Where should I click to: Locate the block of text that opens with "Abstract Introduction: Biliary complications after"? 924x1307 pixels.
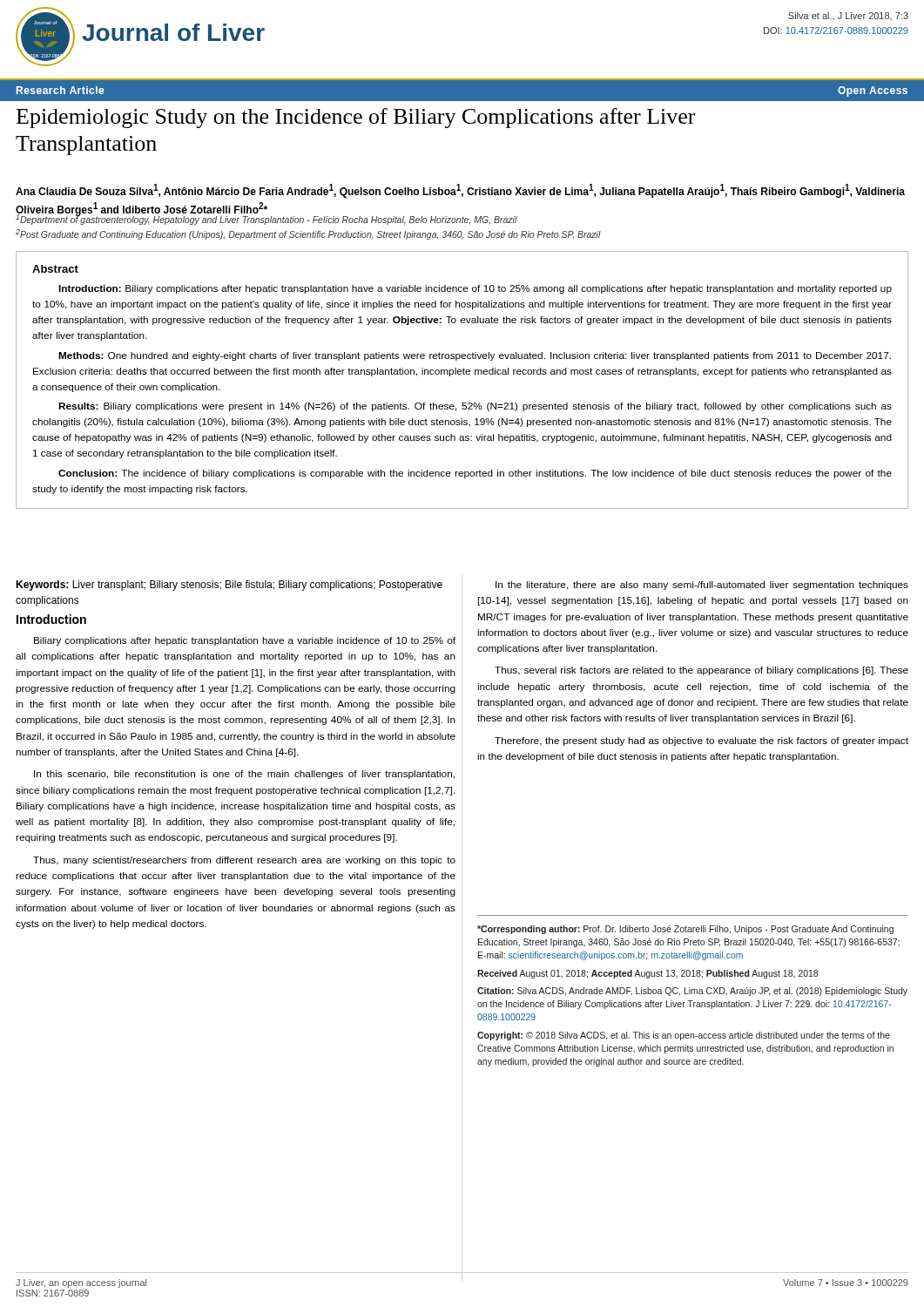point(462,380)
